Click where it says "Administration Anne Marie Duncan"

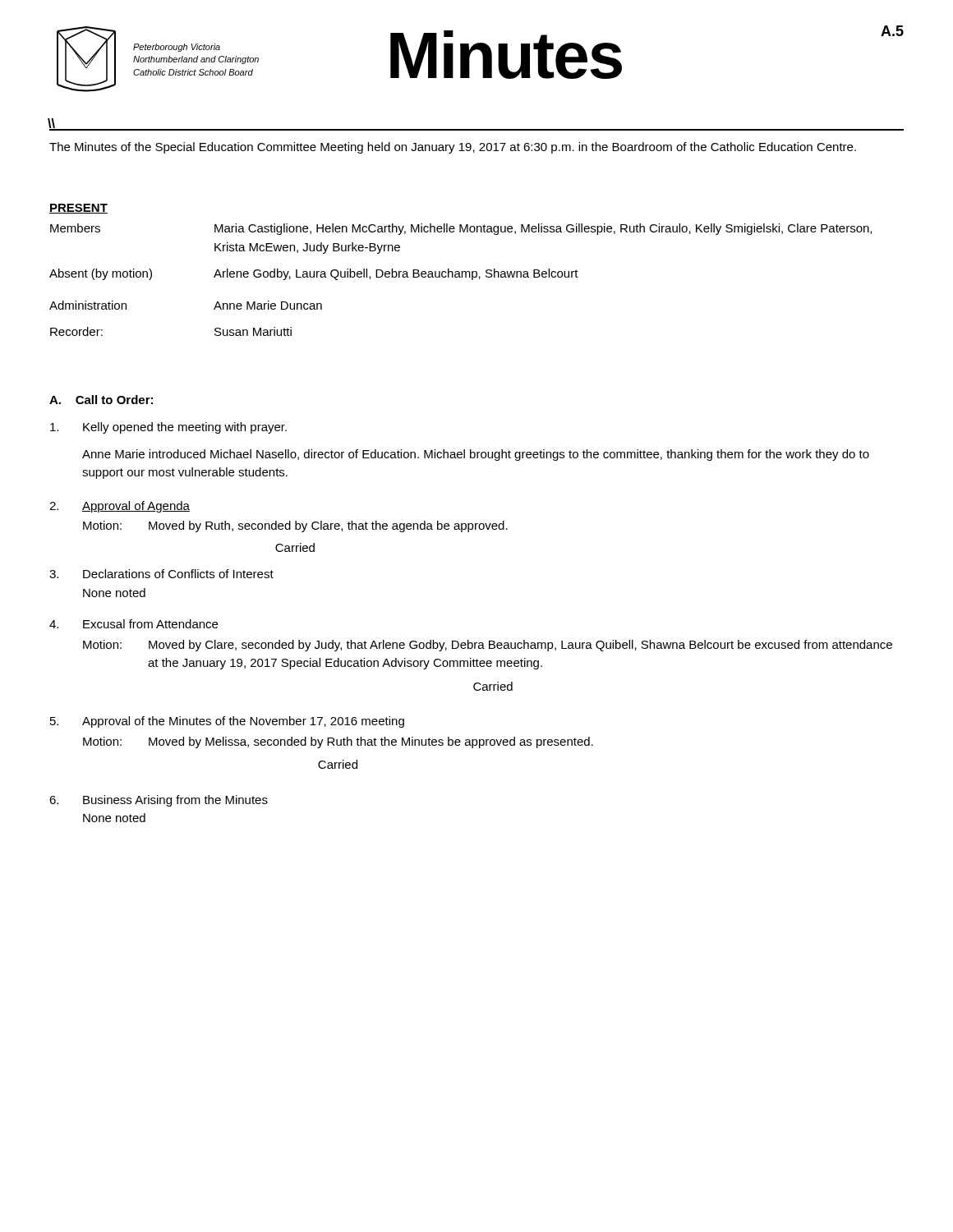tap(85, 305)
